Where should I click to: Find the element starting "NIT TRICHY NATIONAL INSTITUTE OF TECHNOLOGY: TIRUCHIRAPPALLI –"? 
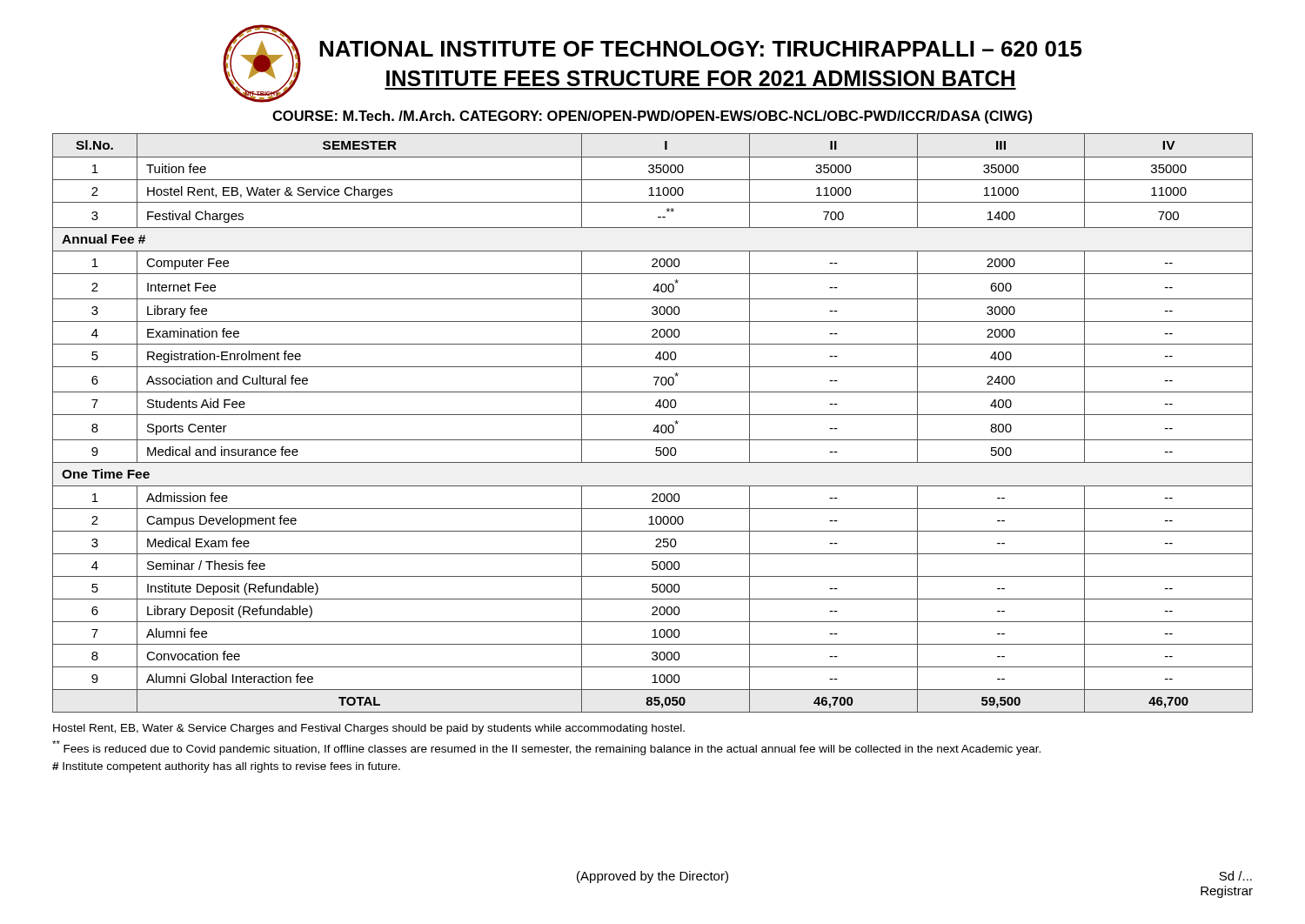[652, 64]
